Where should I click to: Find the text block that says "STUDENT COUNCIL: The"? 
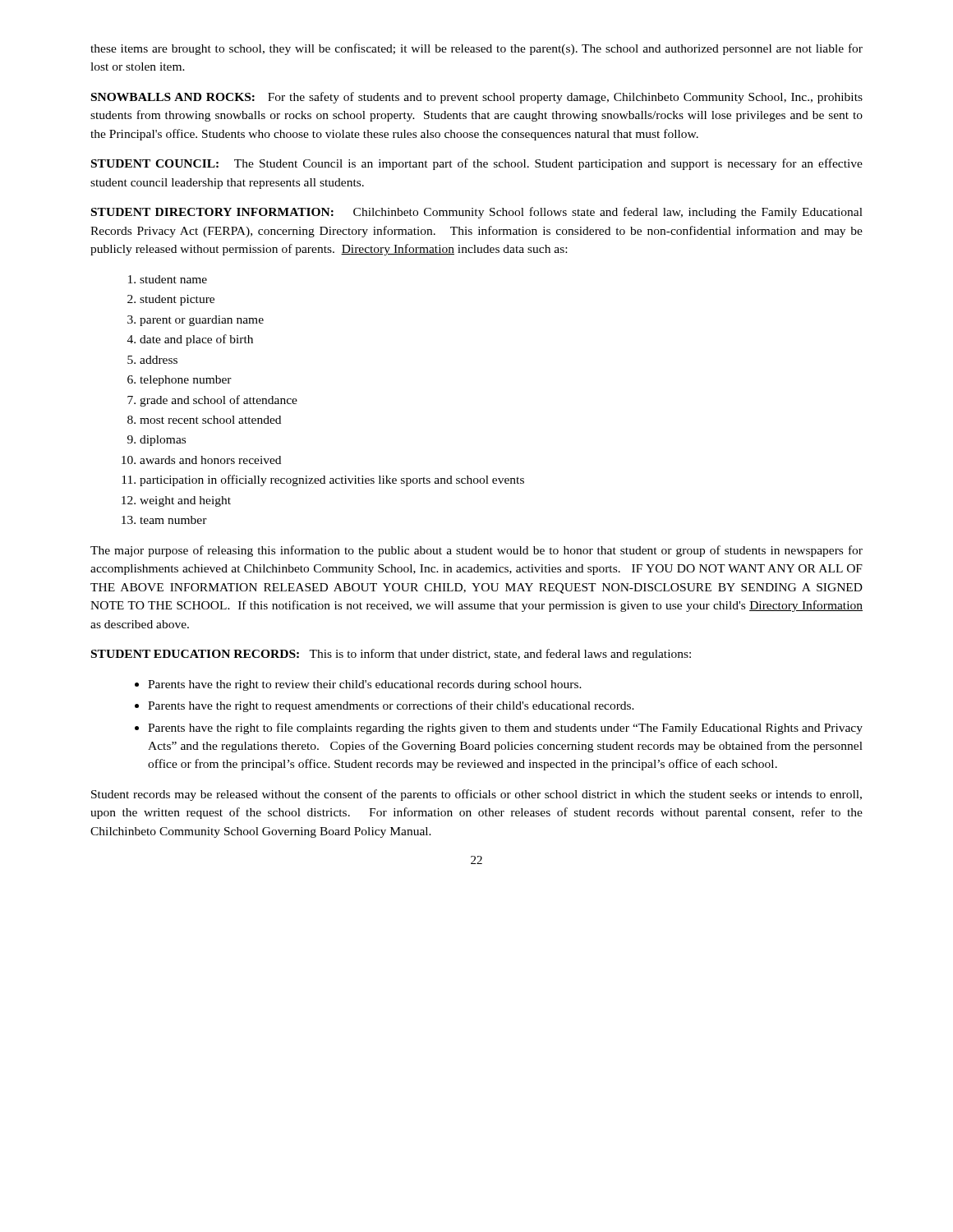476,173
